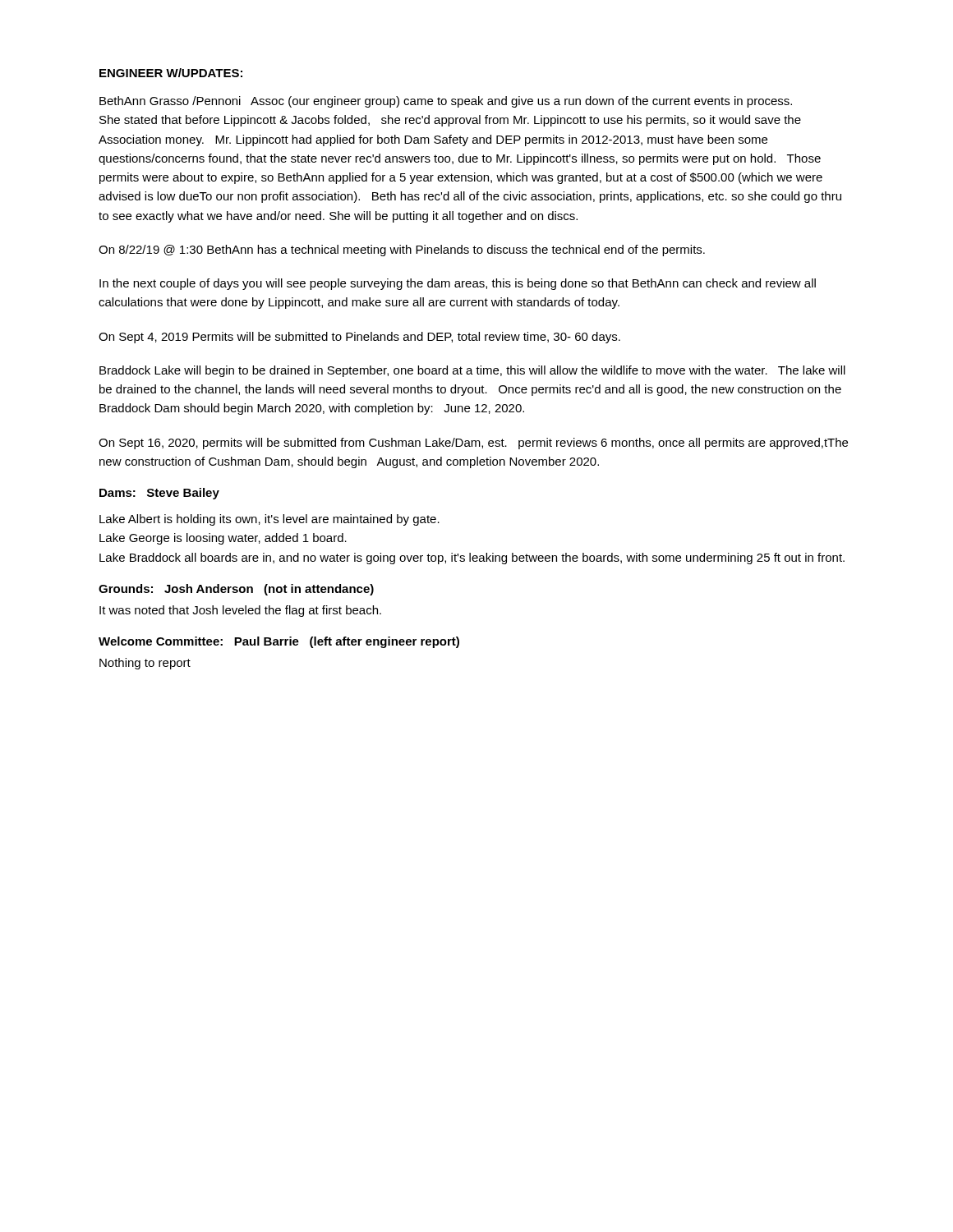Point to the section header beginning "Grounds: Josh Anderson (not in"
This screenshot has width=953, height=1232.
[236, 588]
